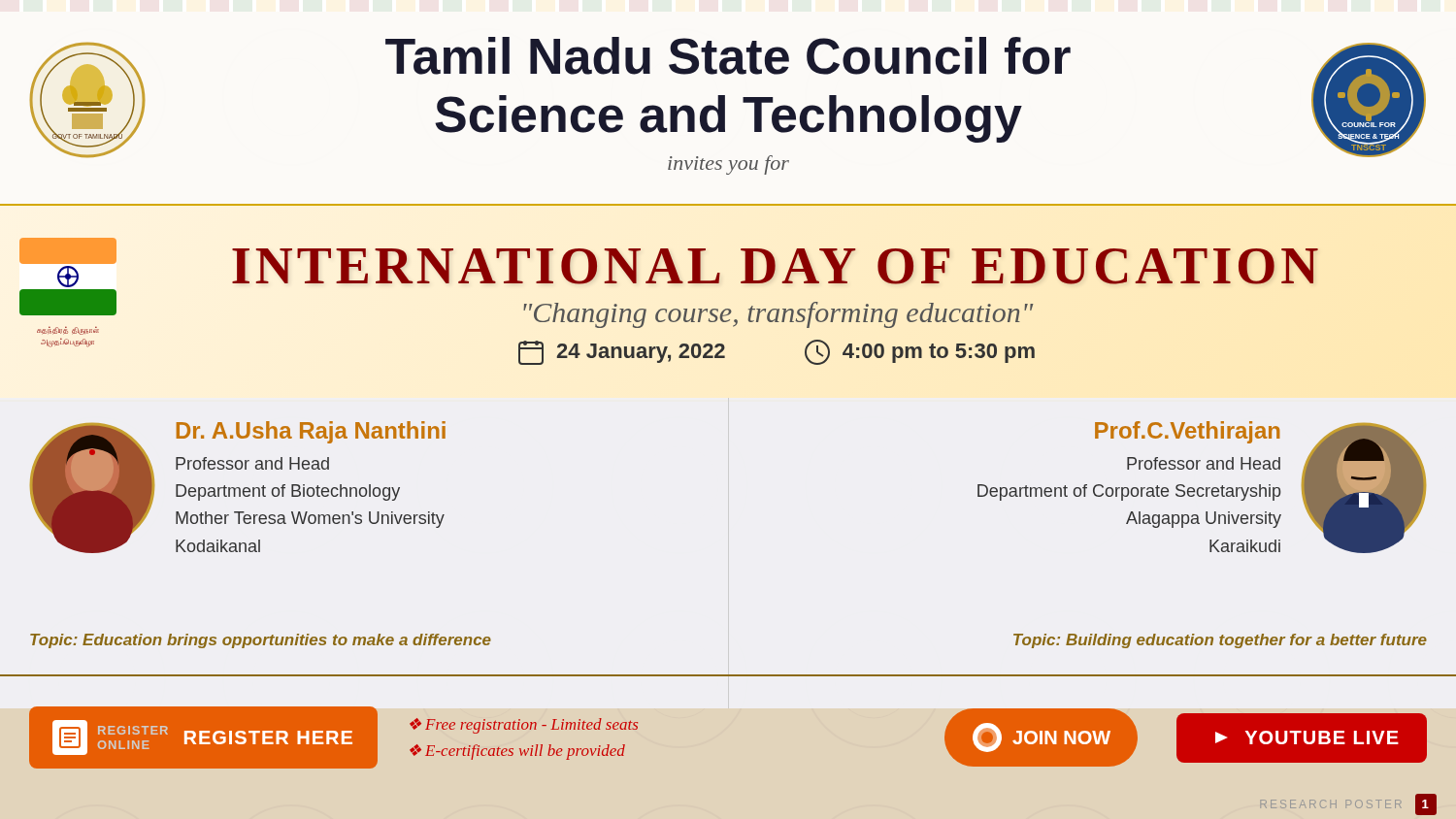Click the passage that begins "❖ Free registration - Limited seats ❖"
The image size is (1456, 819).
click(522, 738)
